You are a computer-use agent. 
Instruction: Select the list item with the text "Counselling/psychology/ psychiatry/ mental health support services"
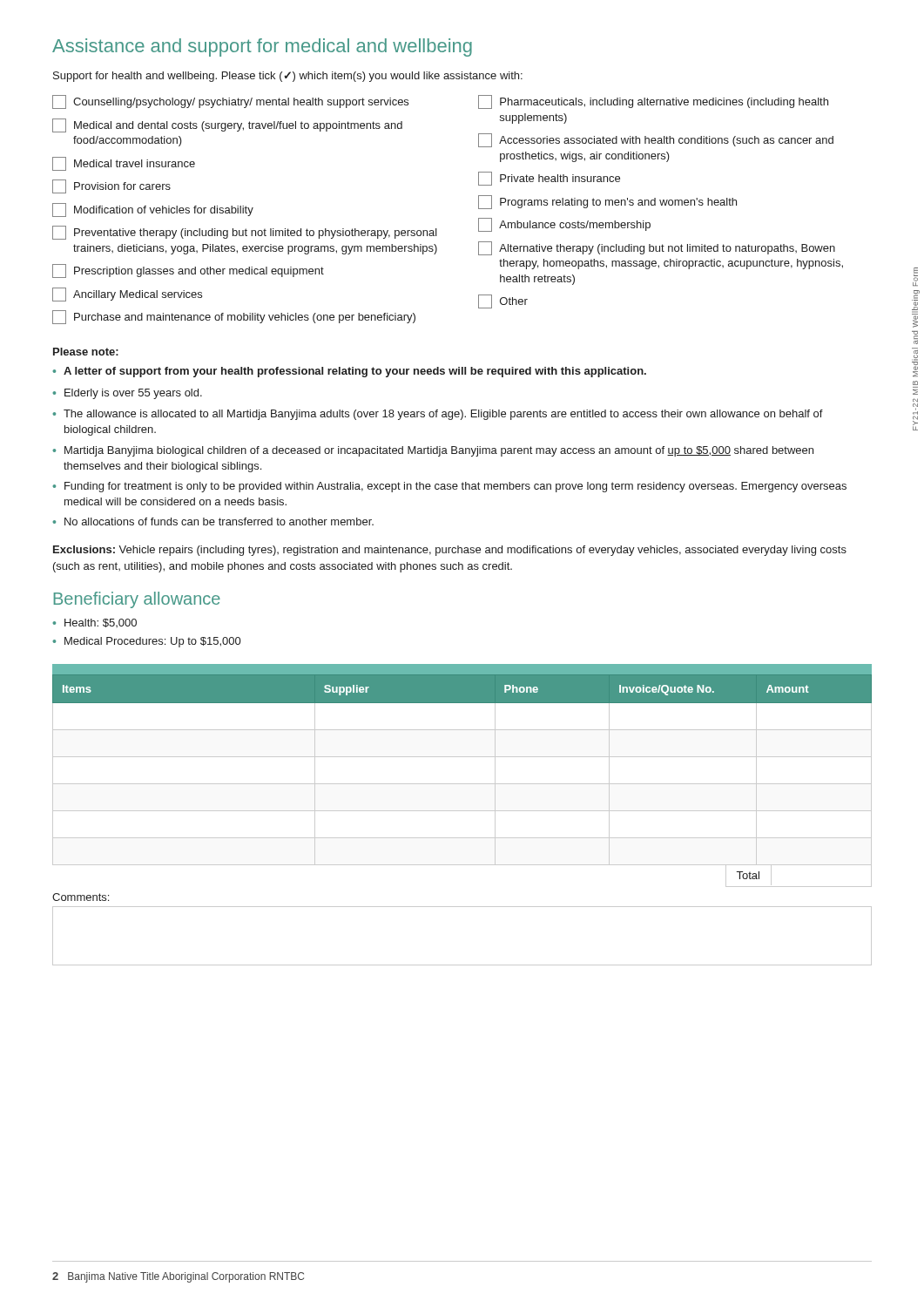click(x=229, y=102)
